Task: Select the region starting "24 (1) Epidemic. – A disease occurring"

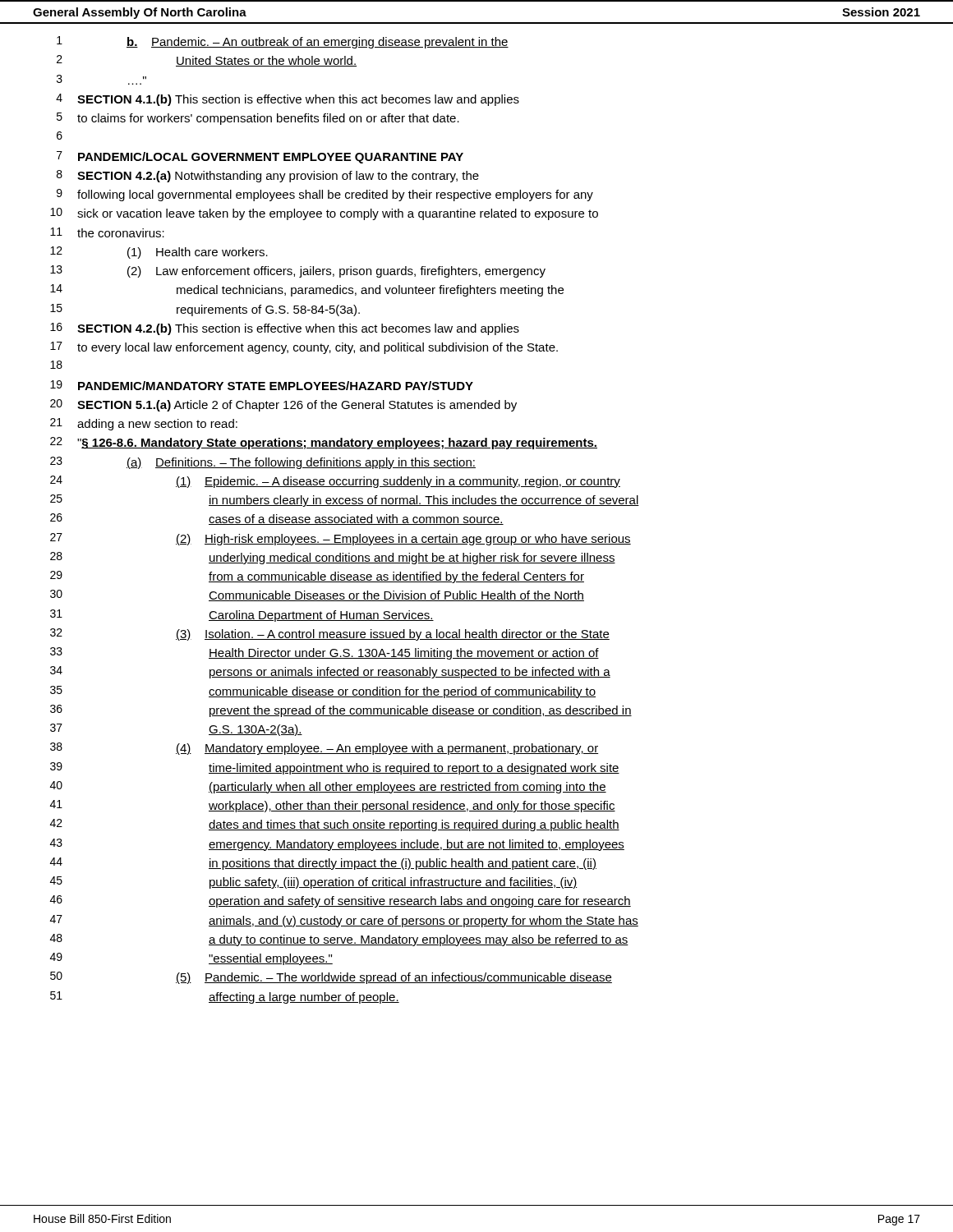Action: [476, 481]
